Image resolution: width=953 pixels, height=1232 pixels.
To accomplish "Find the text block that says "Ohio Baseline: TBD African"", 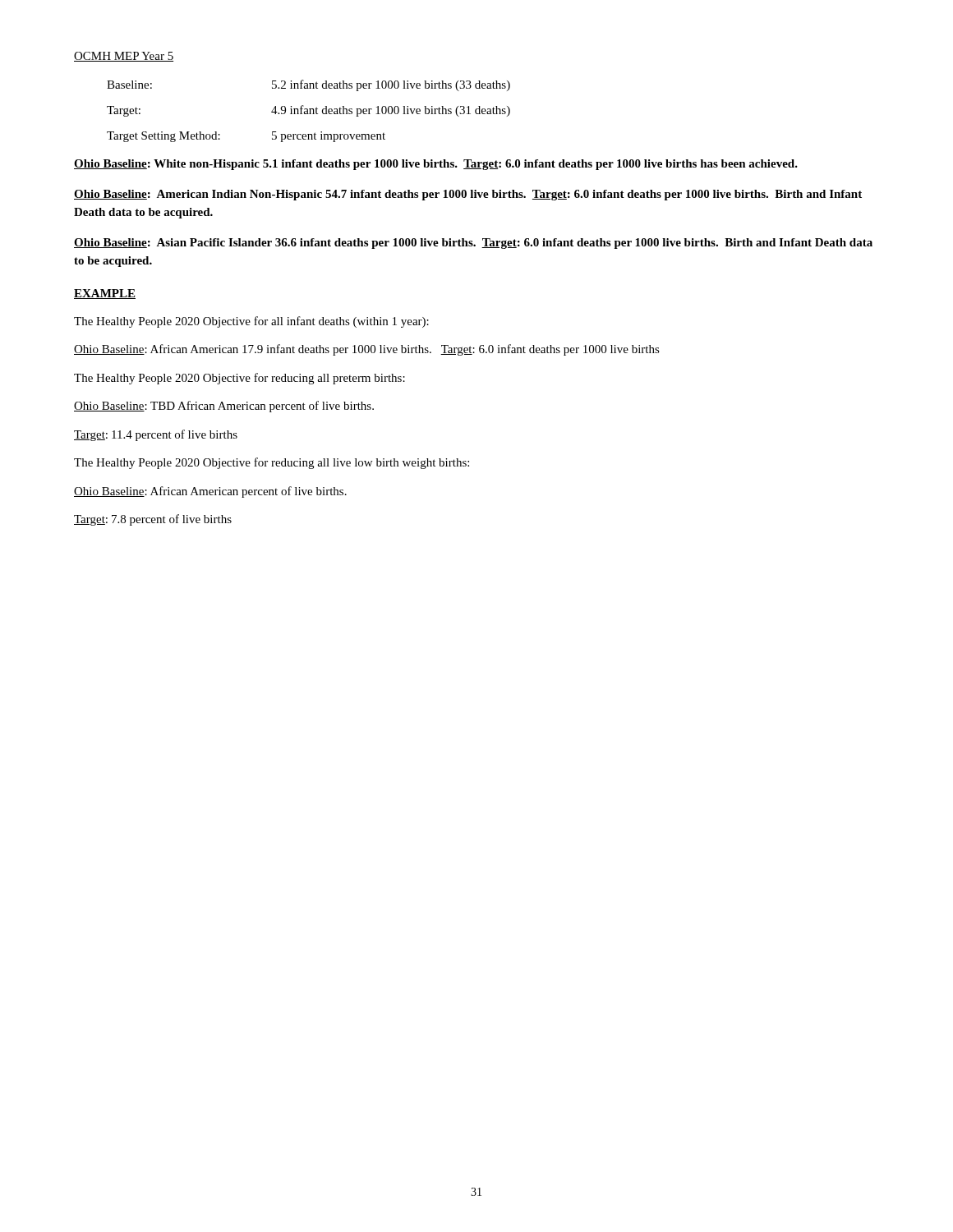I will pyautogui.click(x=224, y=406).
